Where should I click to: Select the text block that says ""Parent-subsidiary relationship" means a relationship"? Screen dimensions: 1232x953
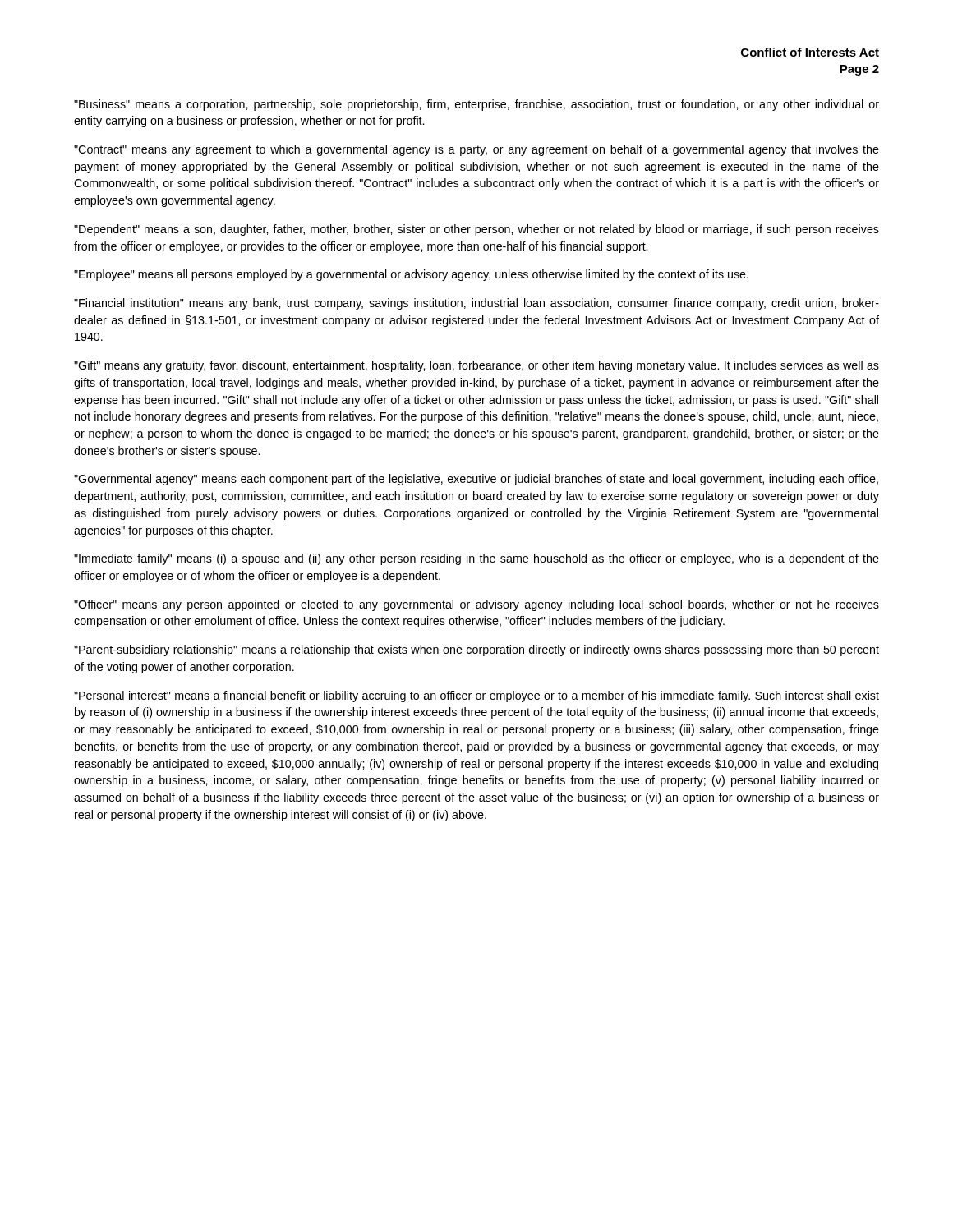476,658
